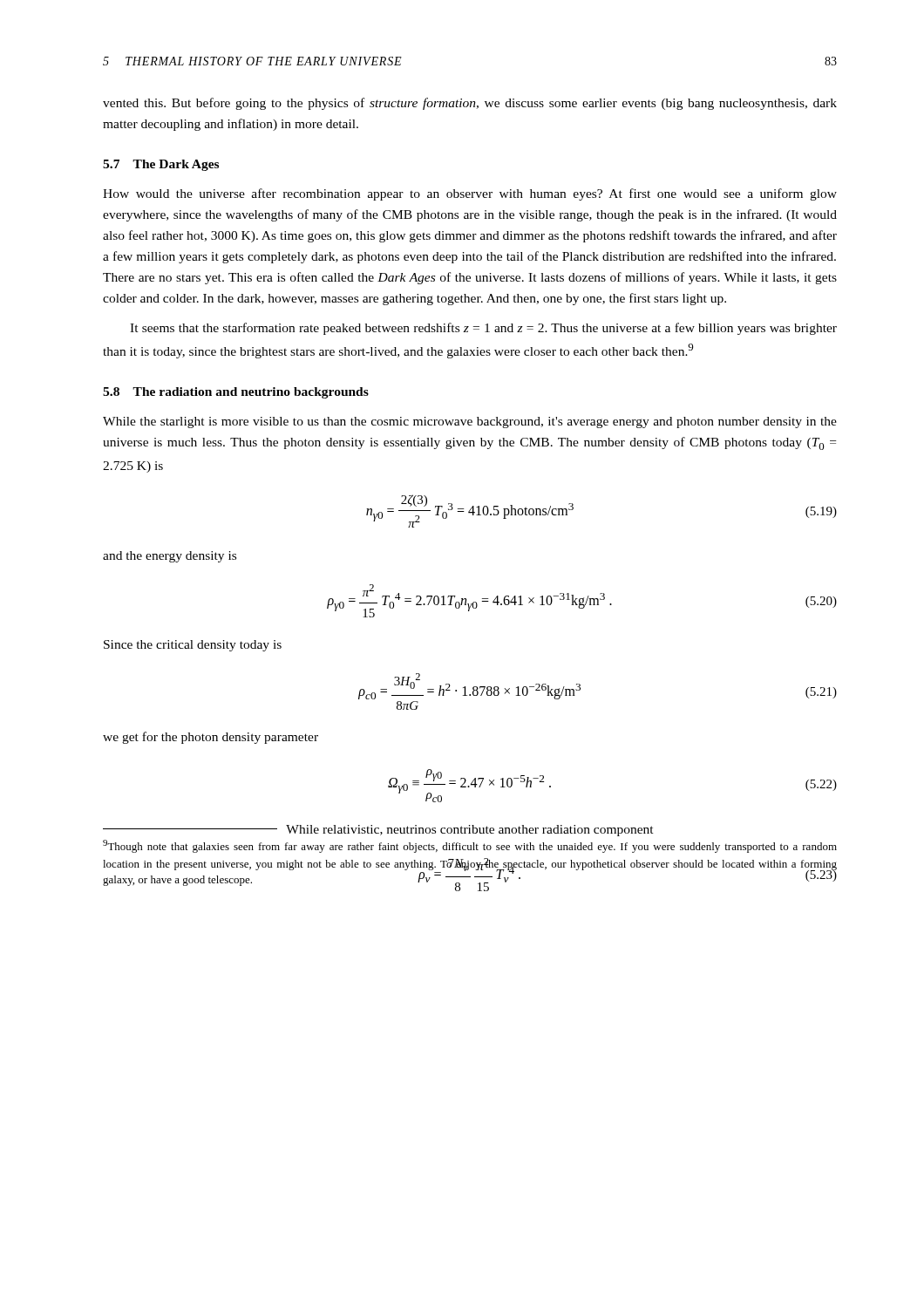Click the passage that begins "we get for the photon density"

coord(211,736)
